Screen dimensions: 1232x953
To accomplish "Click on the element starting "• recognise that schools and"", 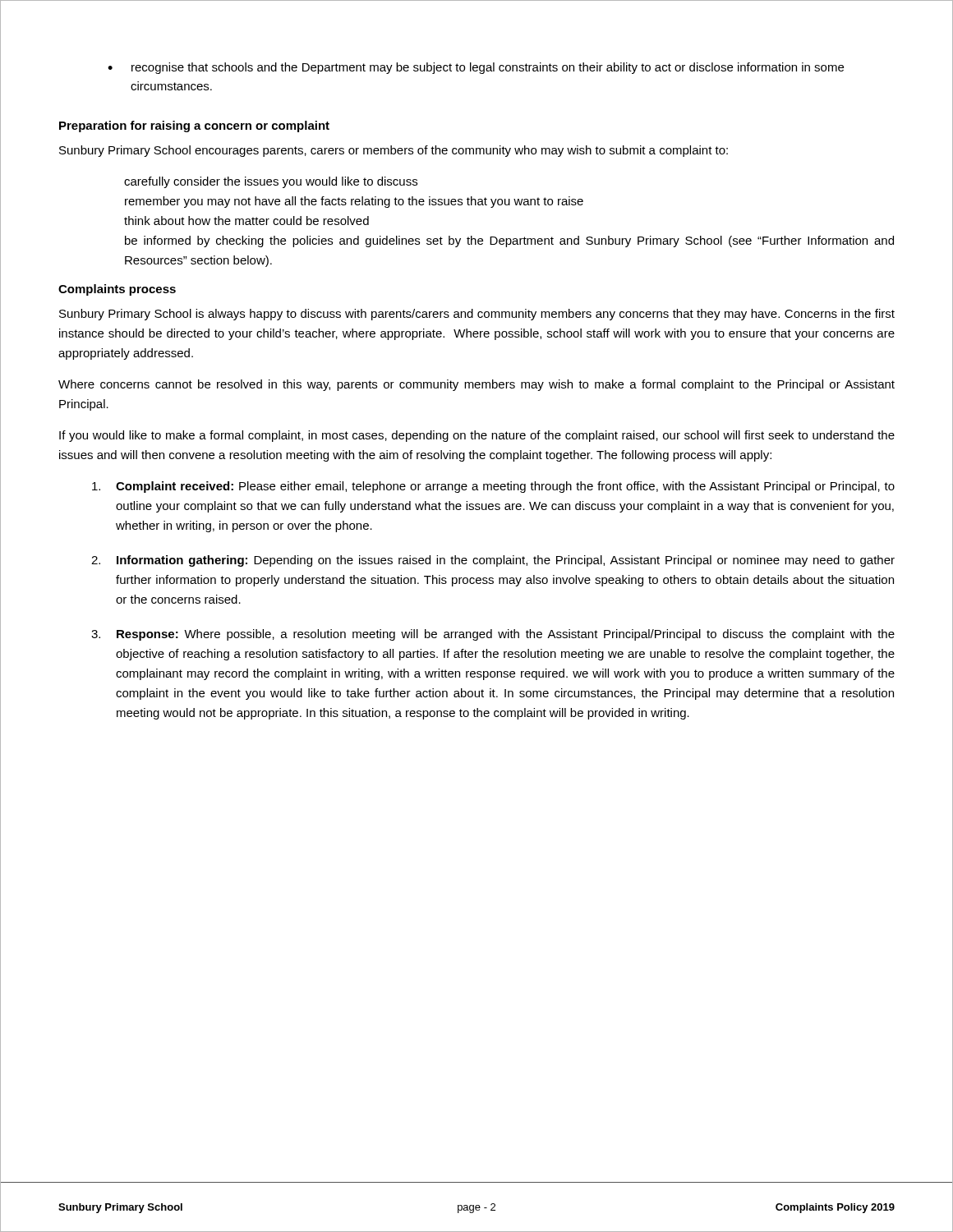I will click(501, 77).
